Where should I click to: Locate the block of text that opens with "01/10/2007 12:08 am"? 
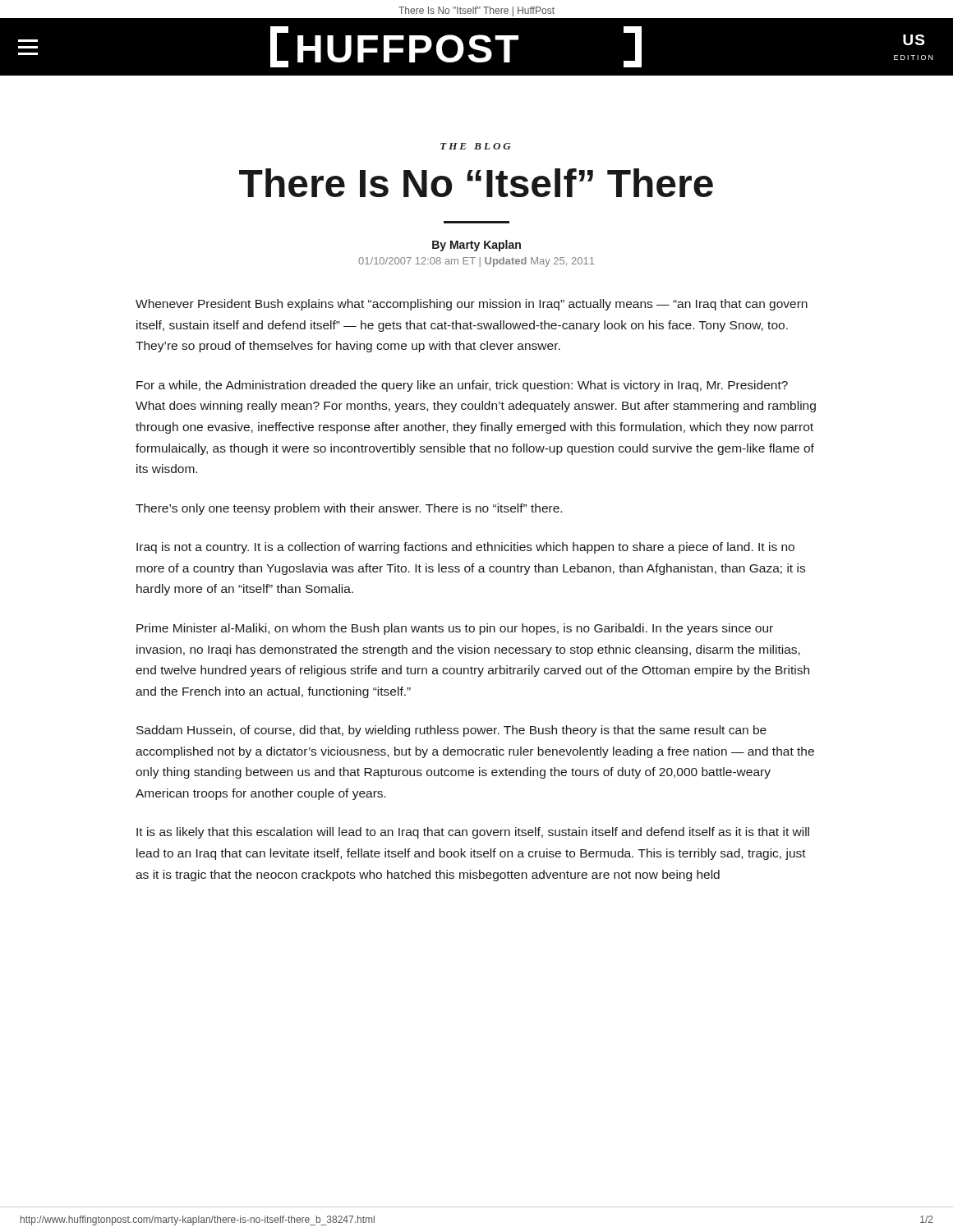[476, 261]
